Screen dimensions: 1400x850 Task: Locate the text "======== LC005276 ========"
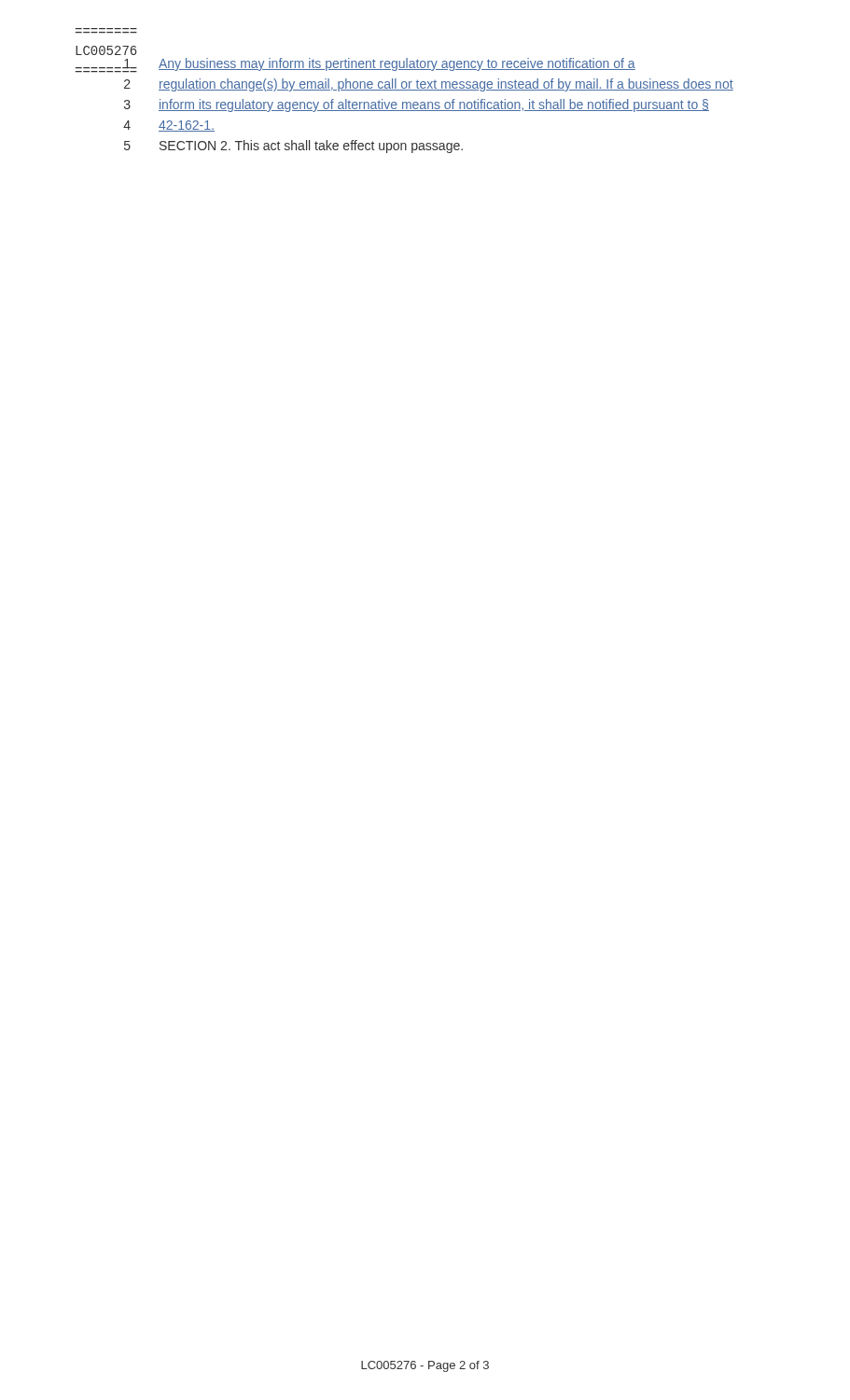click(x=106, y=51)
